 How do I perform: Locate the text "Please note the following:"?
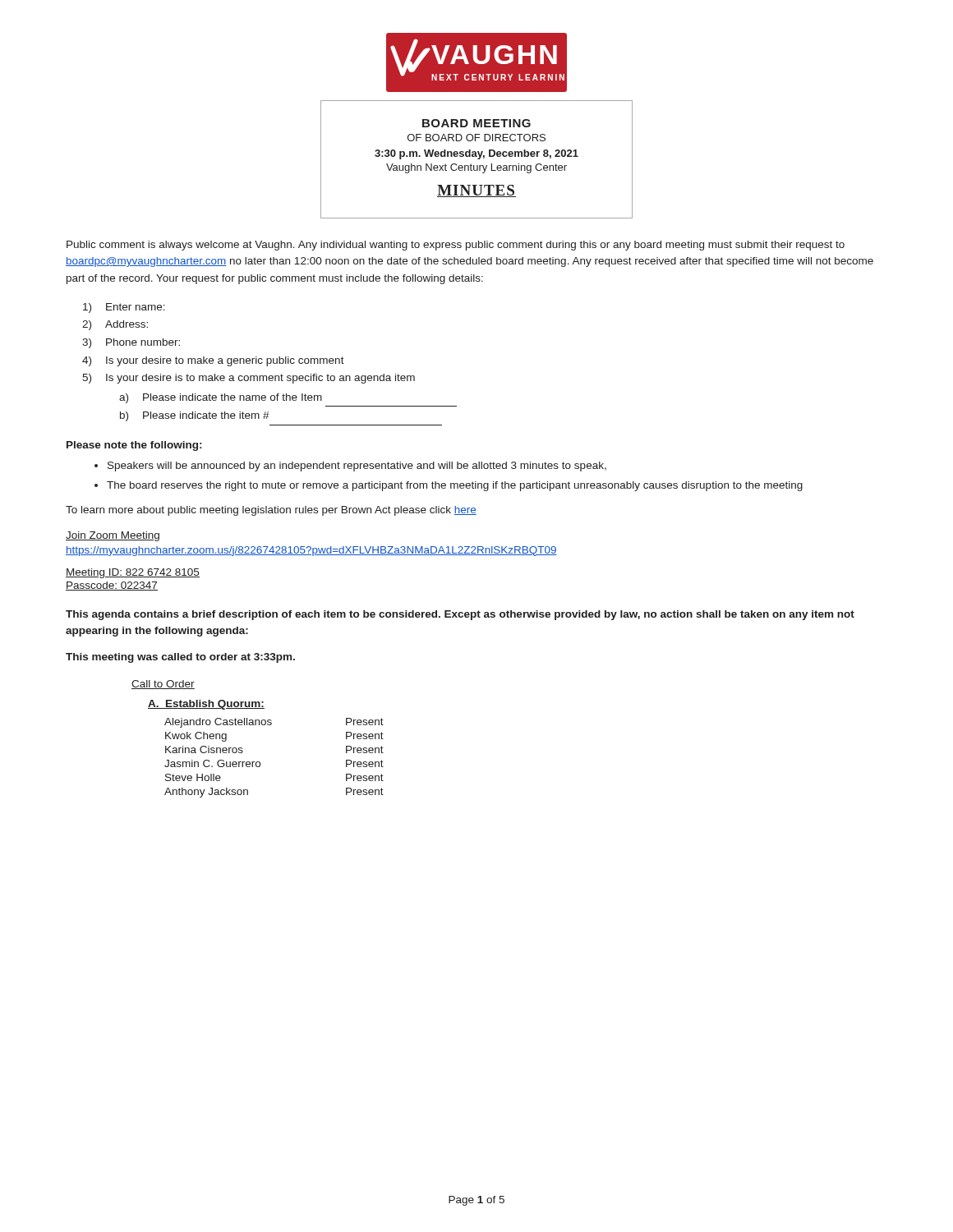pos(134,445)
